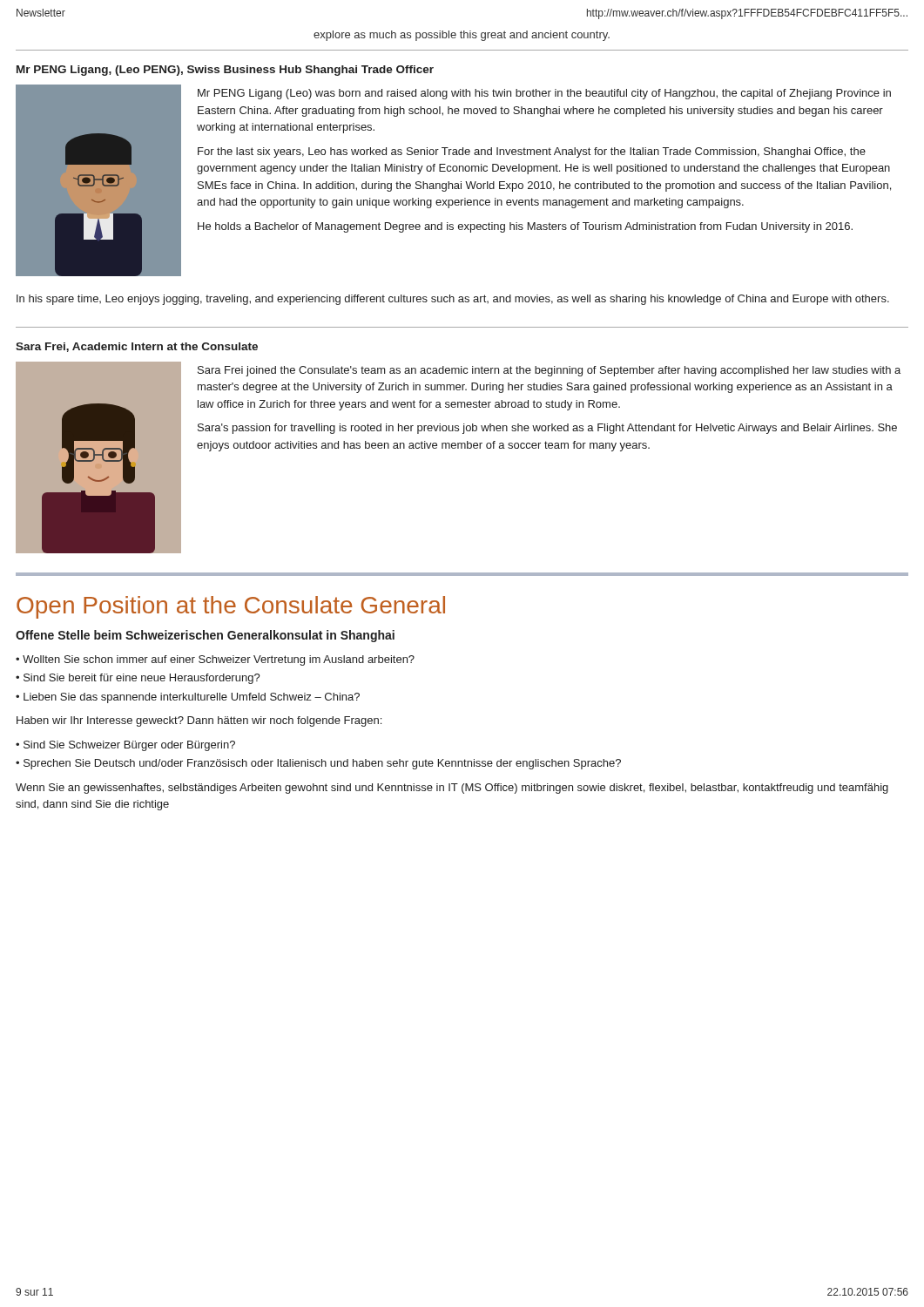Image resolution: width=924 pixels, height=1307 pixels.
Task: Click the passage that begins "• Sind Sie Schweizer Bürger oder"
Action: [126, 744]
